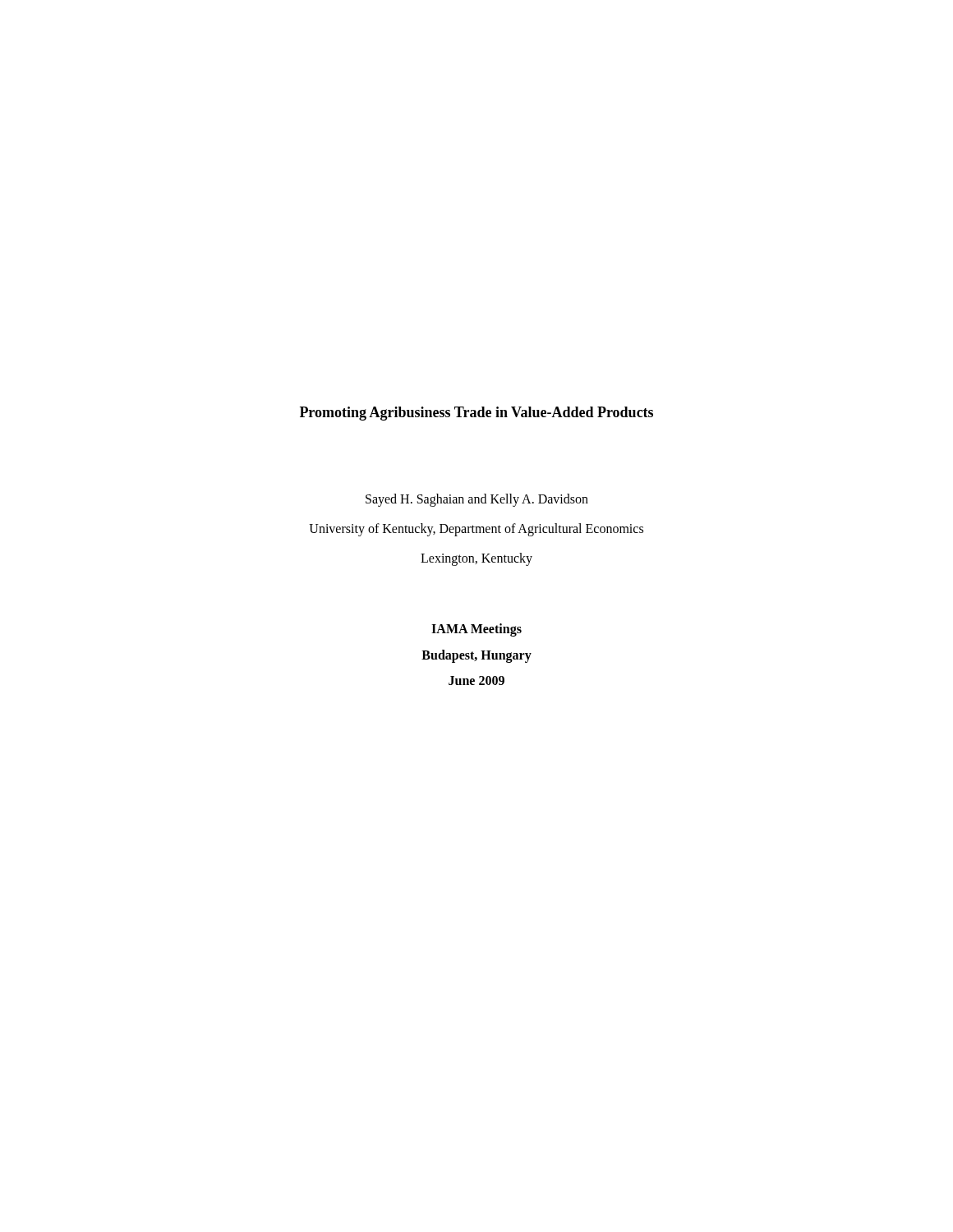
Task: Select the region starting "IAMA Meetings Budapest, Hungary"
Action: coord(476,655)
